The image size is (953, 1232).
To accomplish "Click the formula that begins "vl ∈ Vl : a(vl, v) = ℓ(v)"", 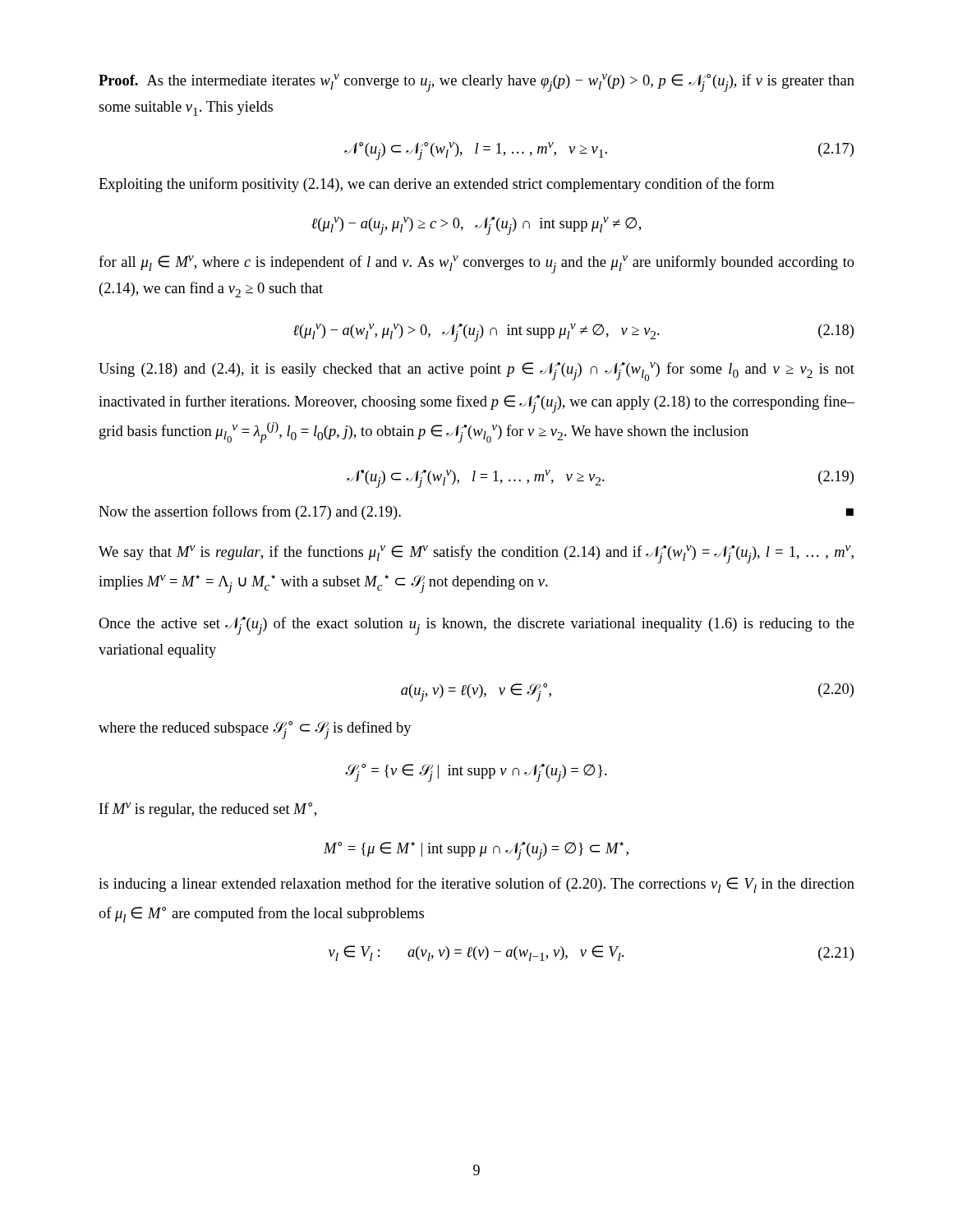I will pyautogui.click(x=591, y=953).
